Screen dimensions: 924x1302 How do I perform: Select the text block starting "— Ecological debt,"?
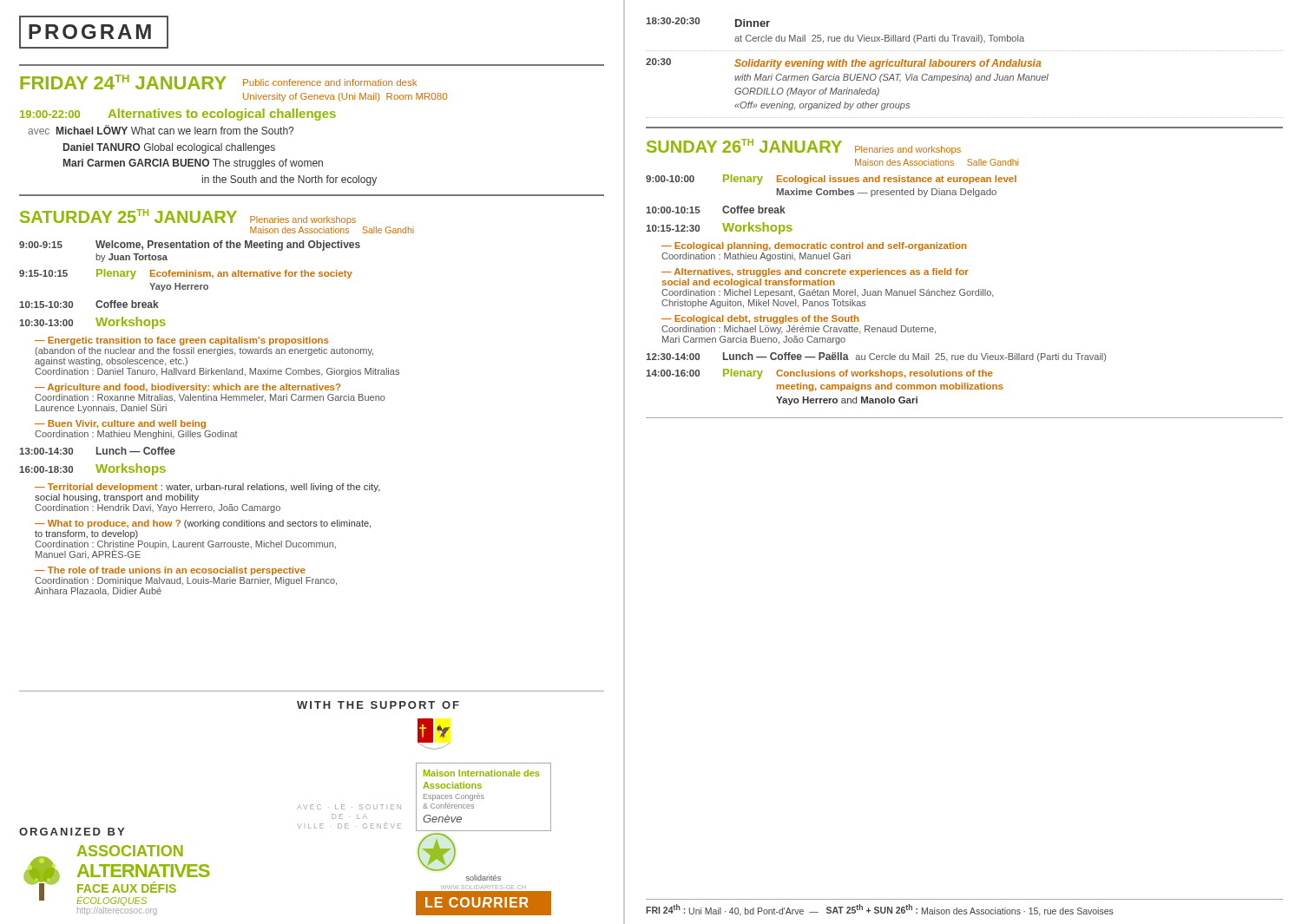click(x=799, y=329)
